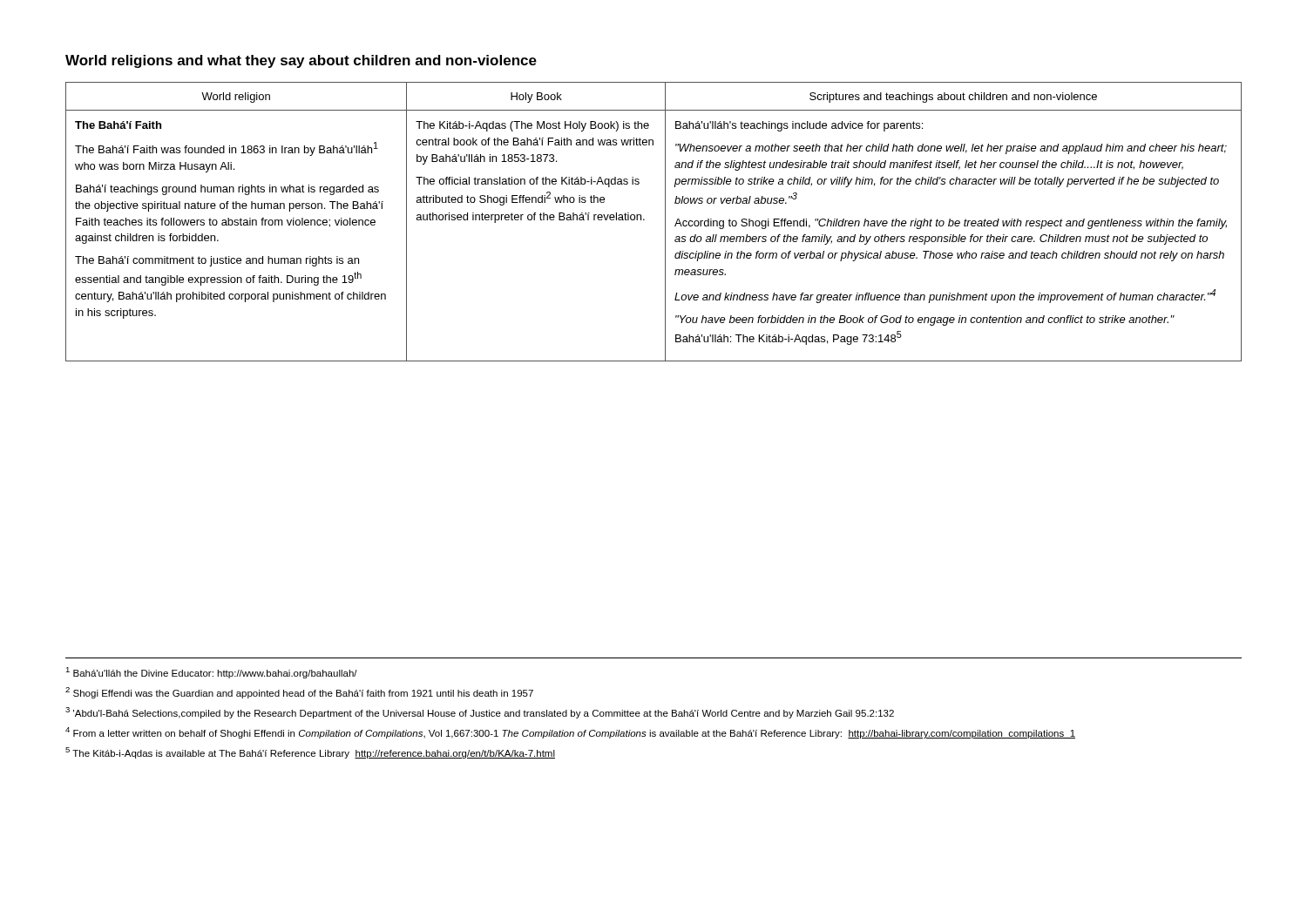
Task: Find a table
Action: [654, 222]
